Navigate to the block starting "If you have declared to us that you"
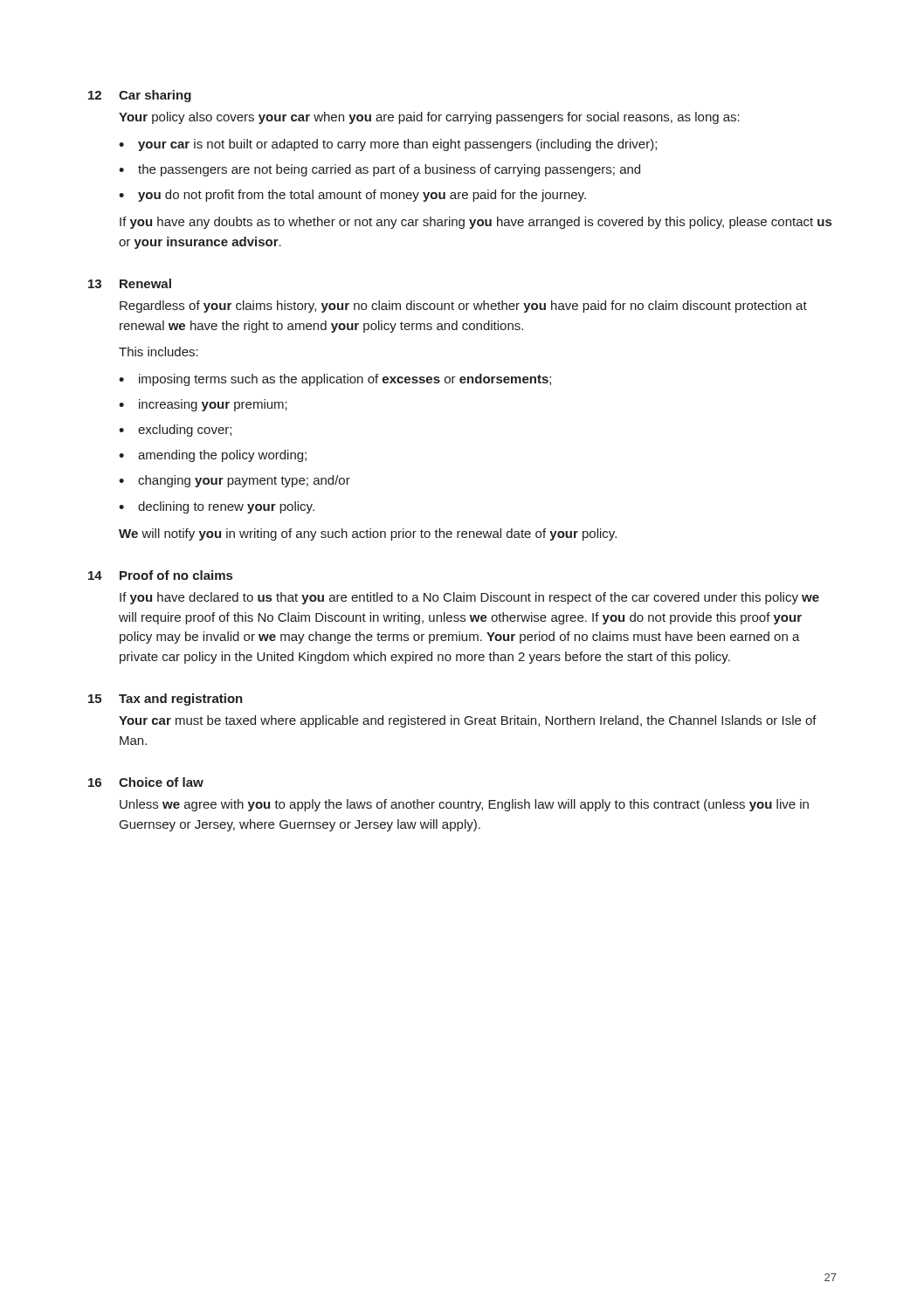Viewport: 924px width, 1310px height. click(x=469, y=627)
